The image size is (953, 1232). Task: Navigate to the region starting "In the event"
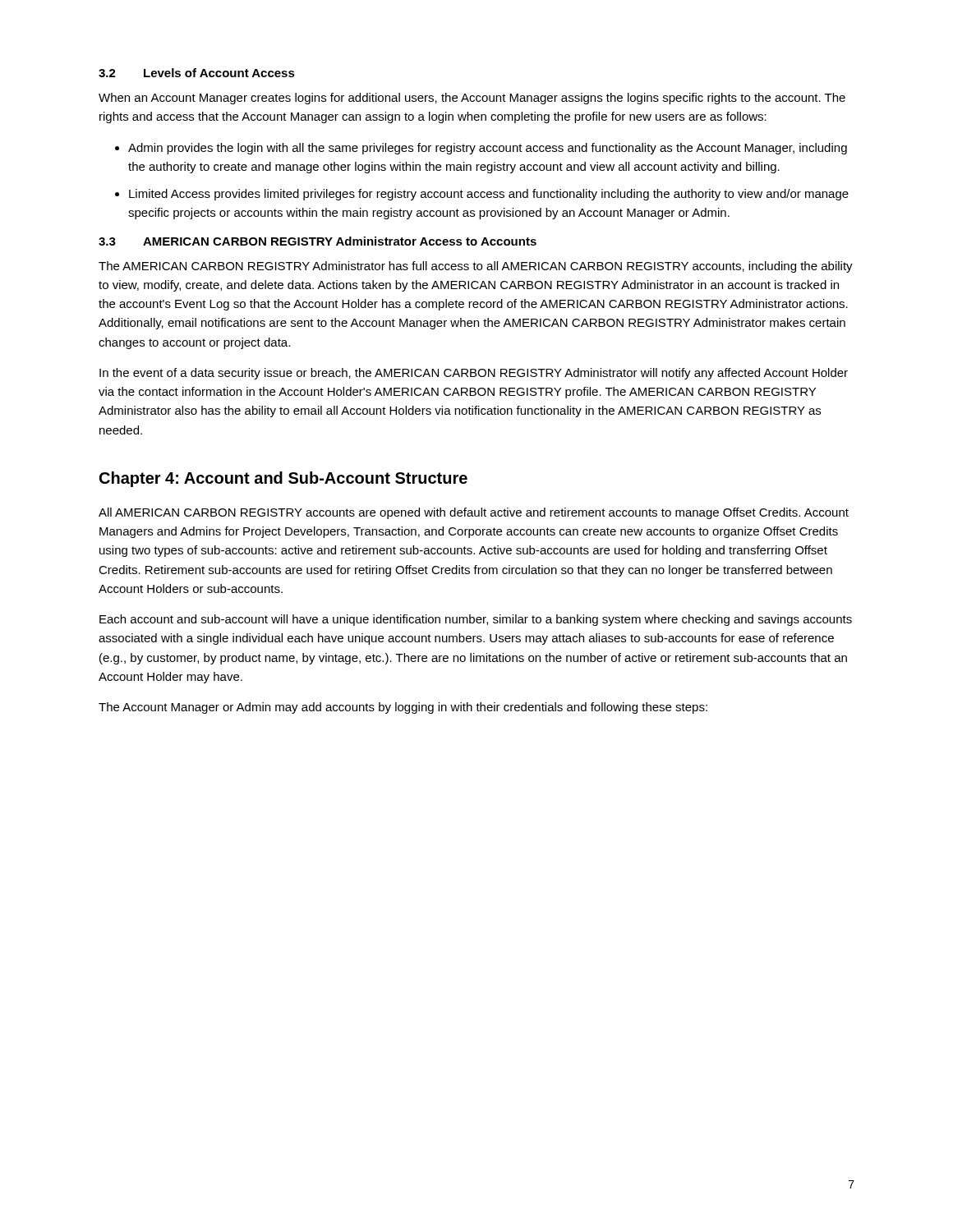(x=476, y=401)
